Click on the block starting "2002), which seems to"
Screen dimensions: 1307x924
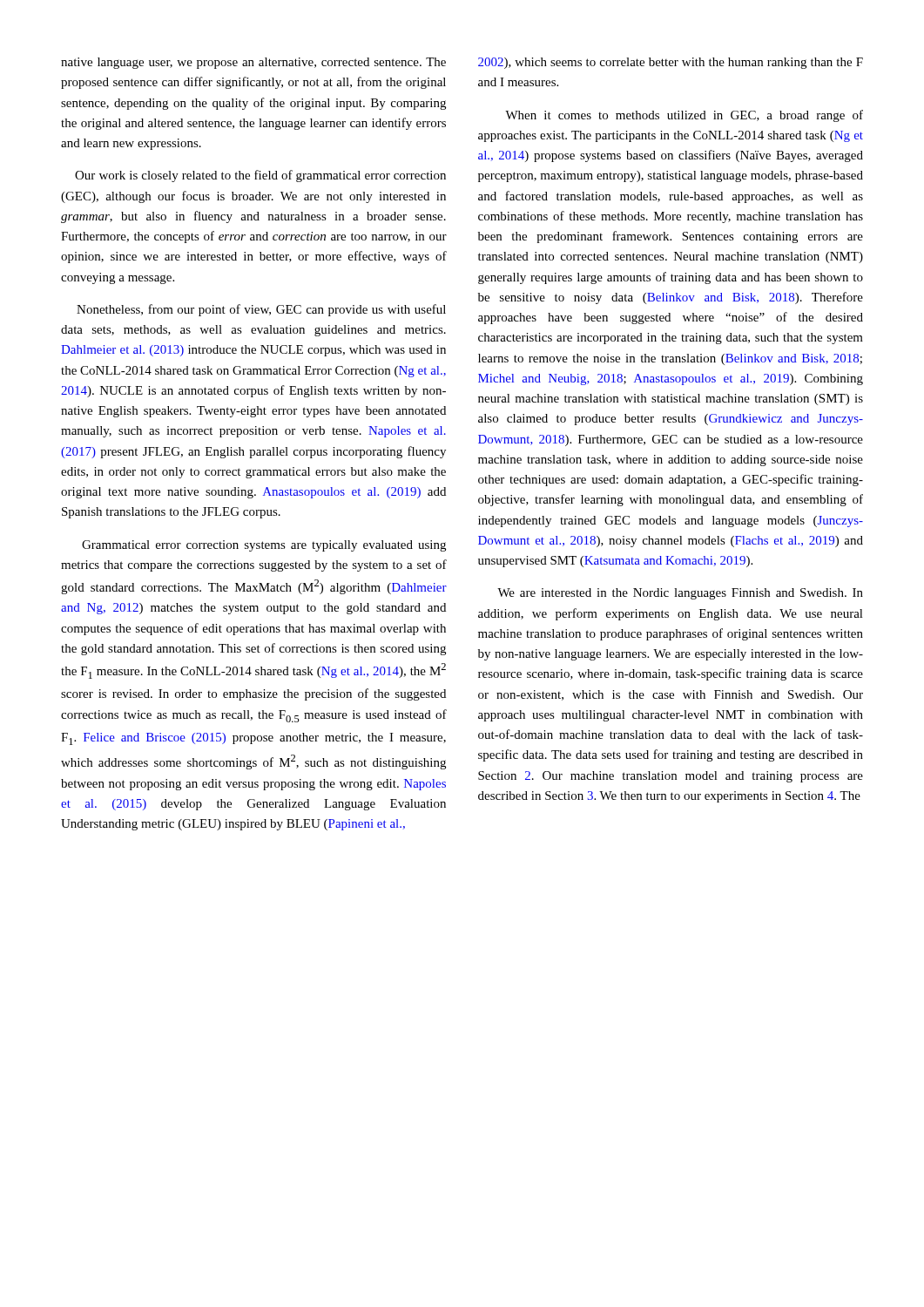point(670,72)
